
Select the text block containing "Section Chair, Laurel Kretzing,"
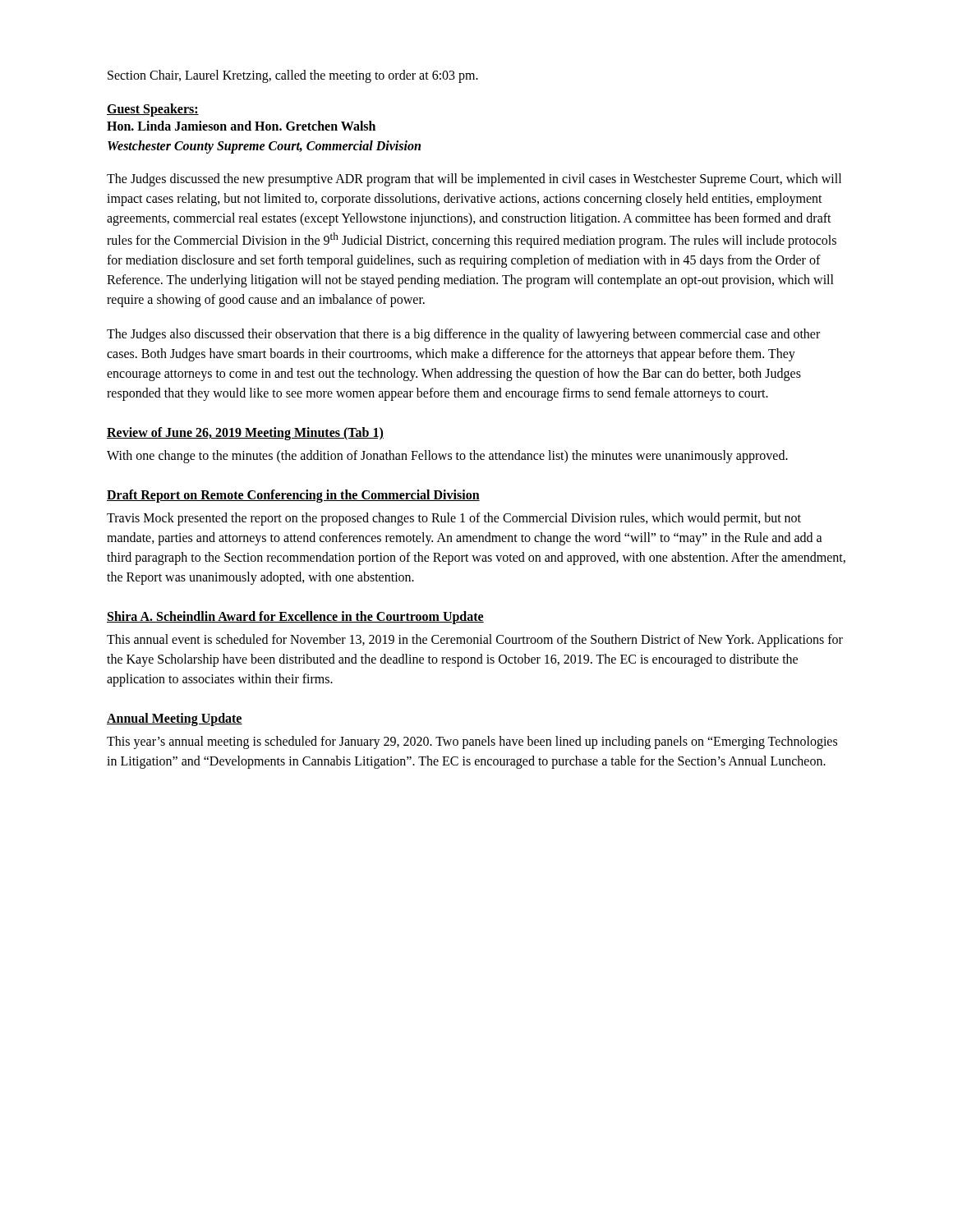point(293,75)
